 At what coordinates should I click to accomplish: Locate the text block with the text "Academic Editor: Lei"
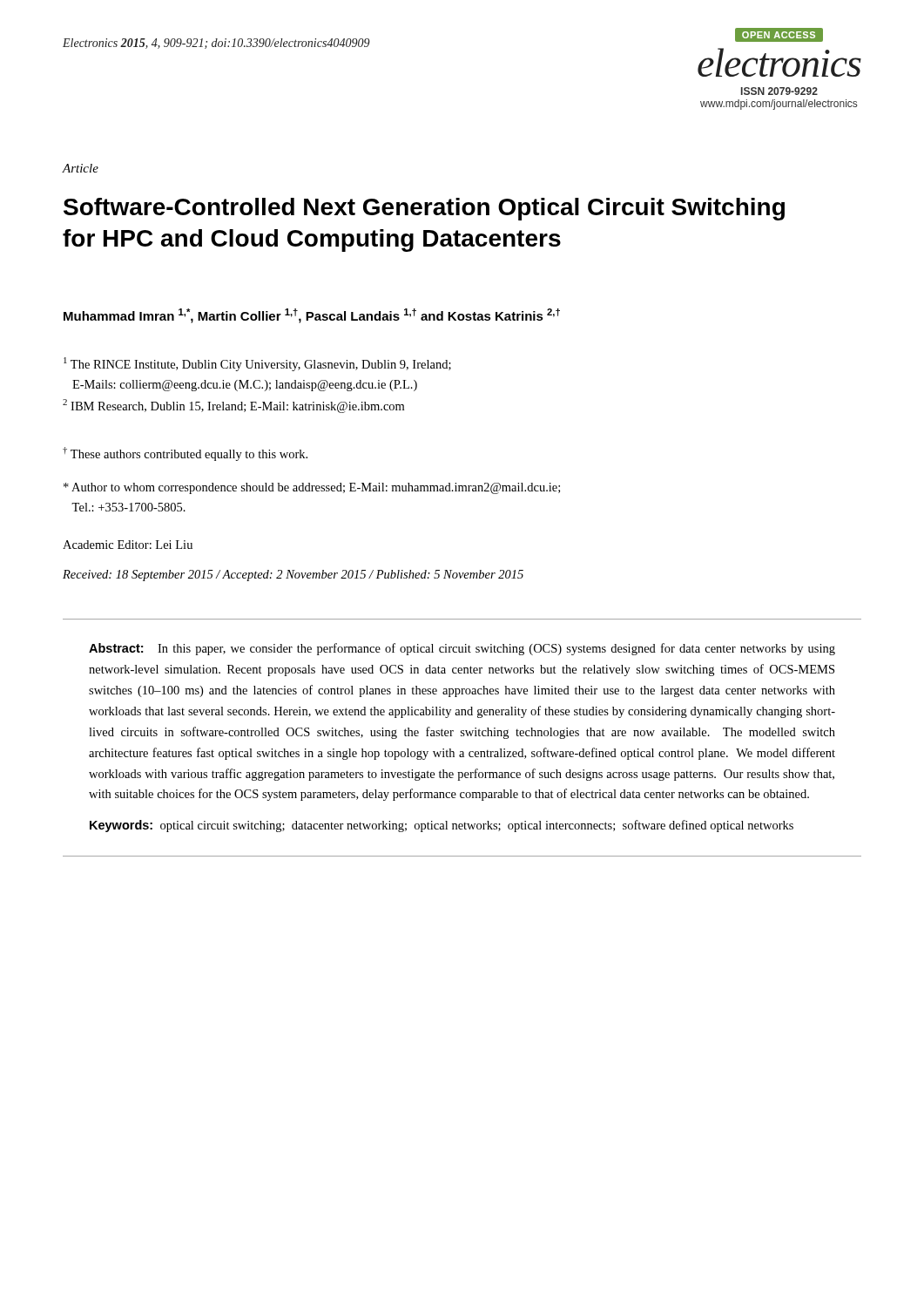tap(128, 545)
